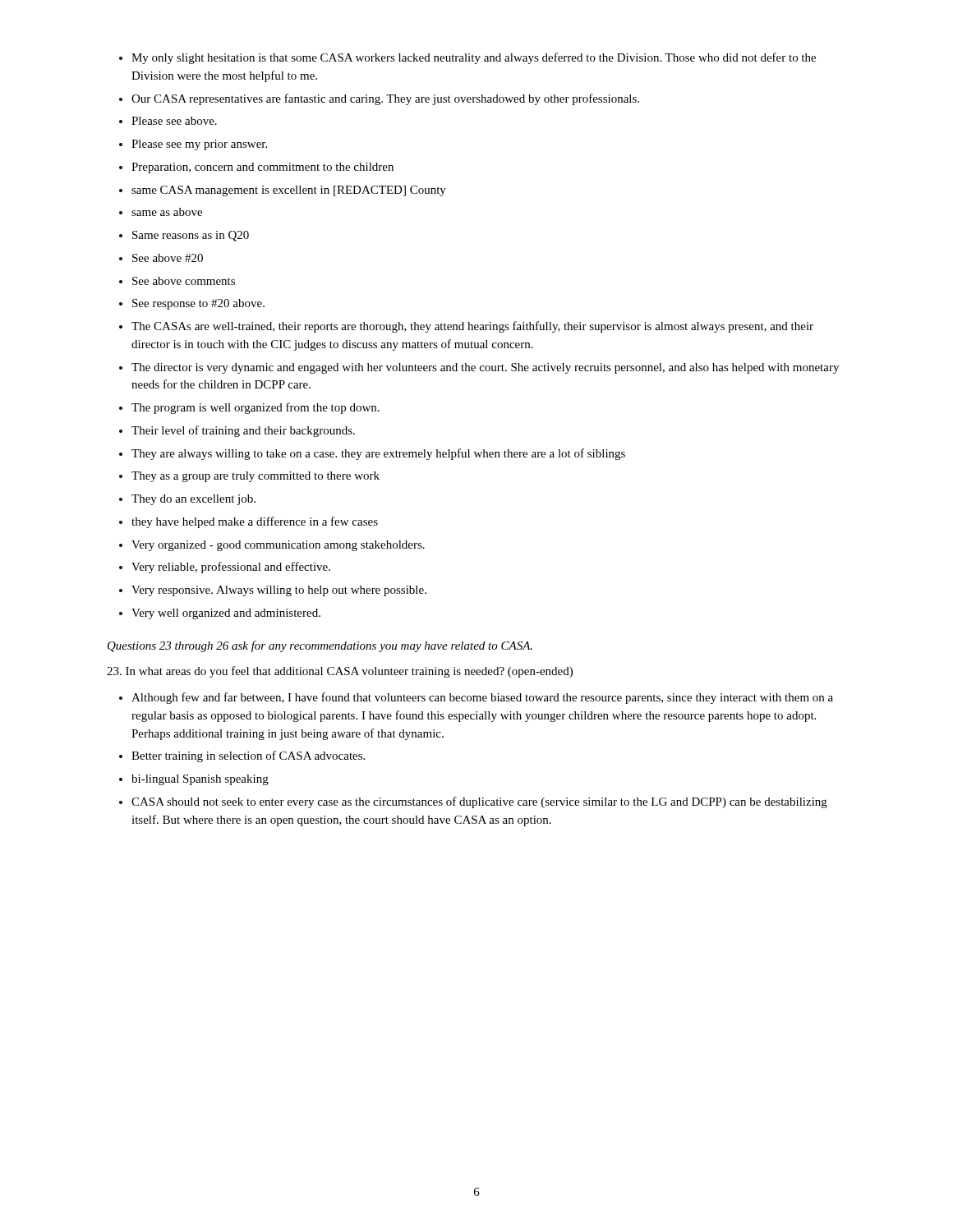
Task: Select the region starting "Same reasons as in Q20"
Action: point(191,236)
